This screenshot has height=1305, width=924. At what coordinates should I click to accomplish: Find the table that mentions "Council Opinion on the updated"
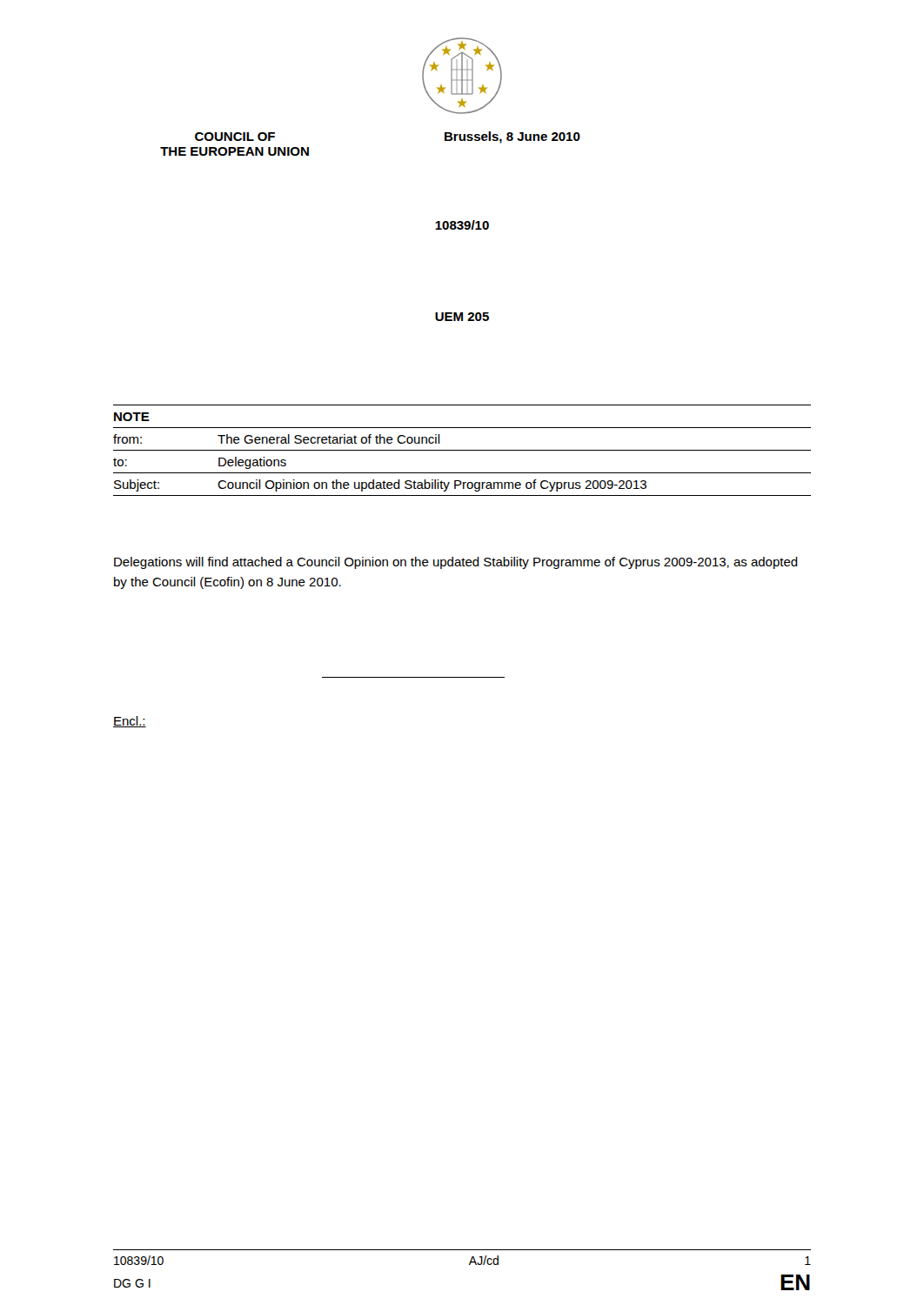click(462, 450)
